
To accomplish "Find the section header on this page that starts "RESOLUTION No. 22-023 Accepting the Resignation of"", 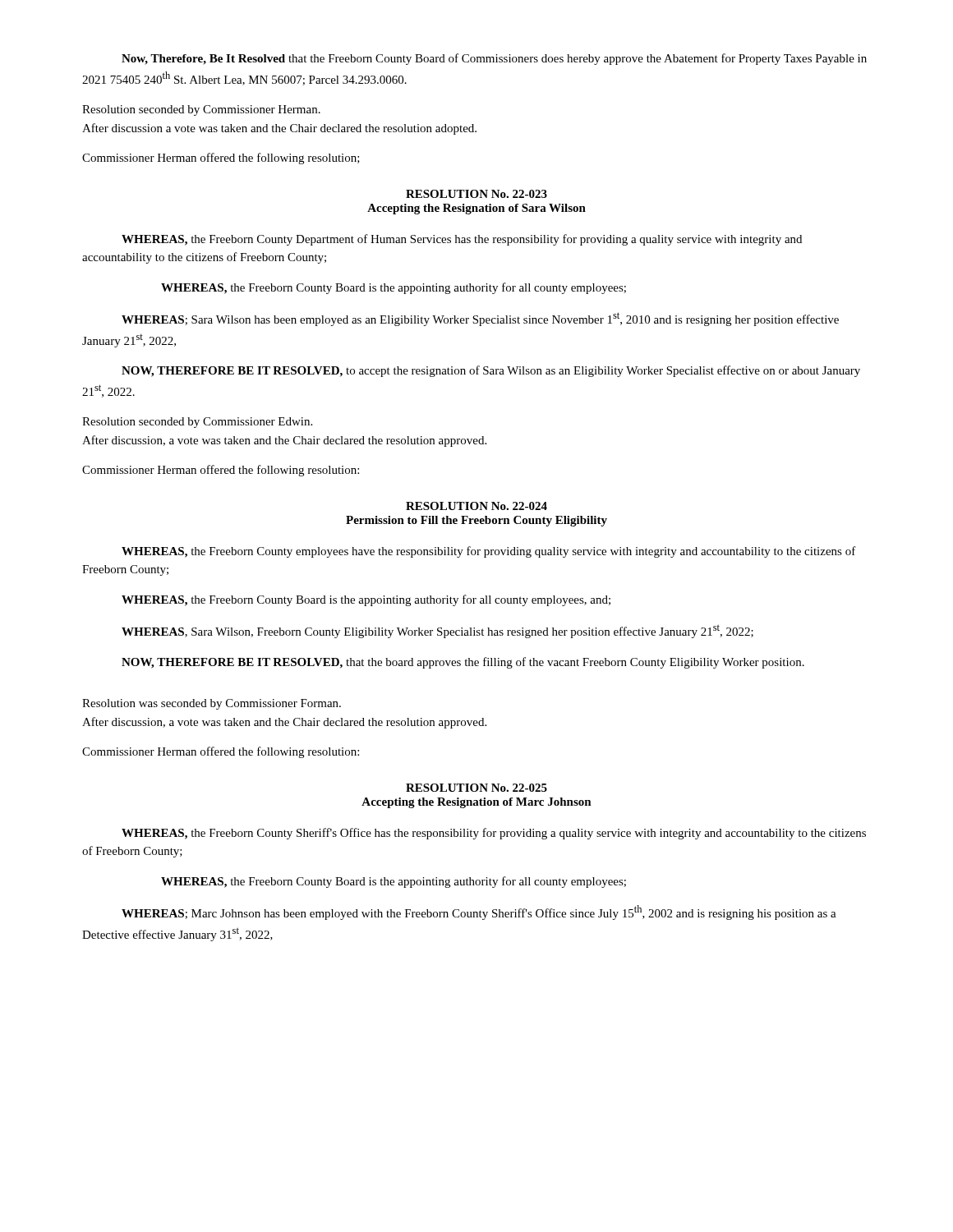I will click(x=476, y=200).
